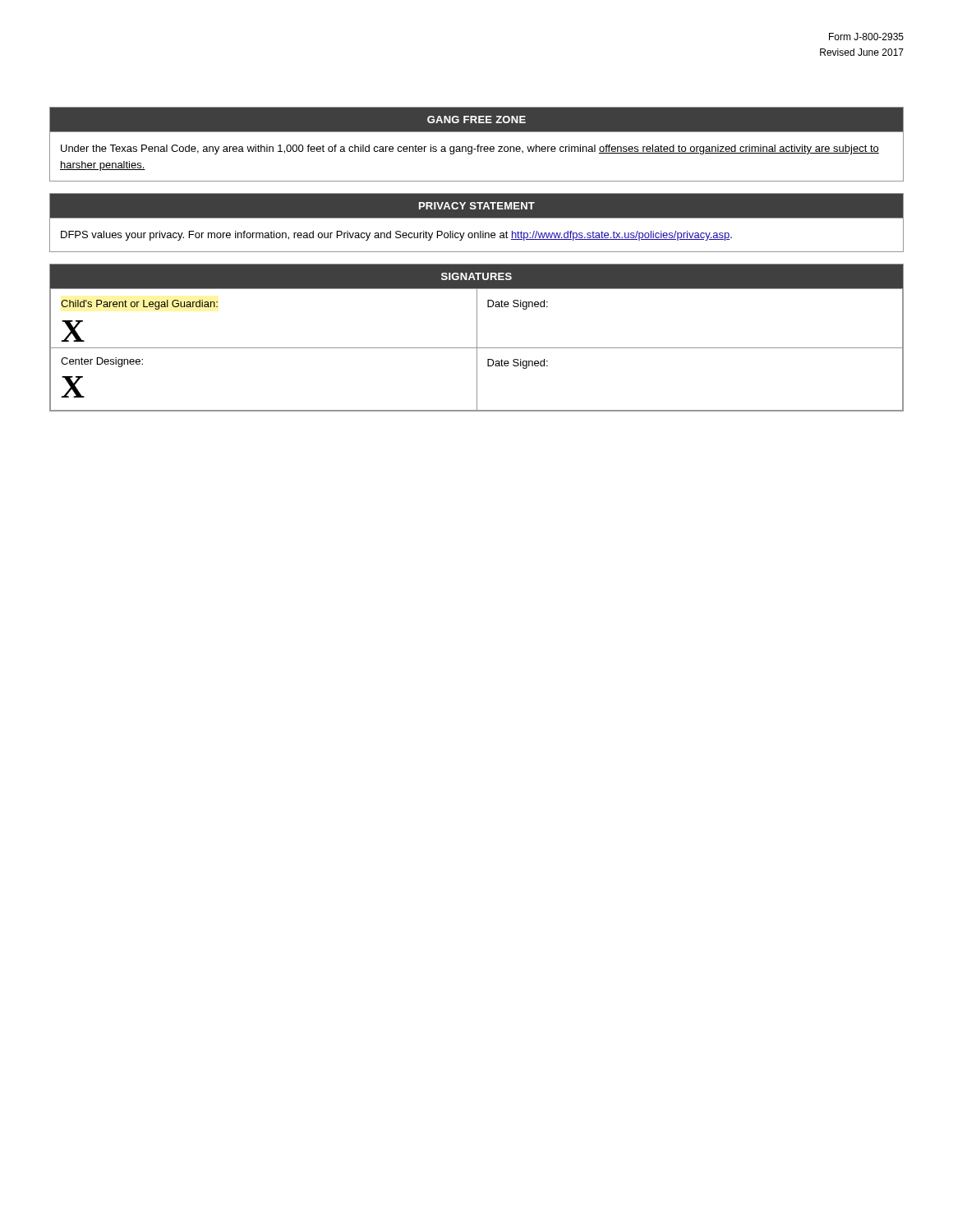
Task: Point to the element starting "DFPS values your privacy."
Action: [476, 235]
